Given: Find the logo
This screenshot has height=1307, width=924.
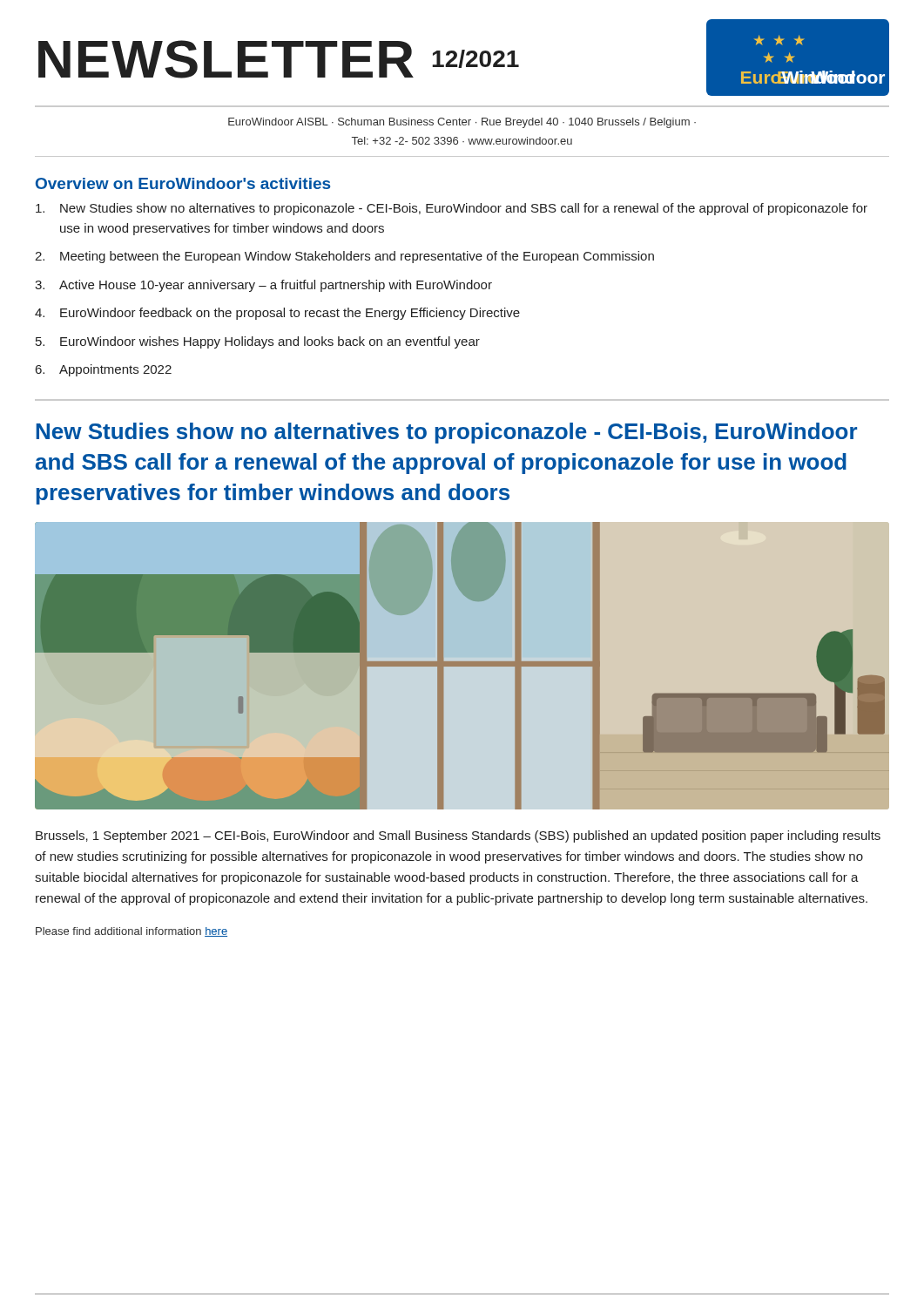Looking at the screenshot, I should [798, 59].
